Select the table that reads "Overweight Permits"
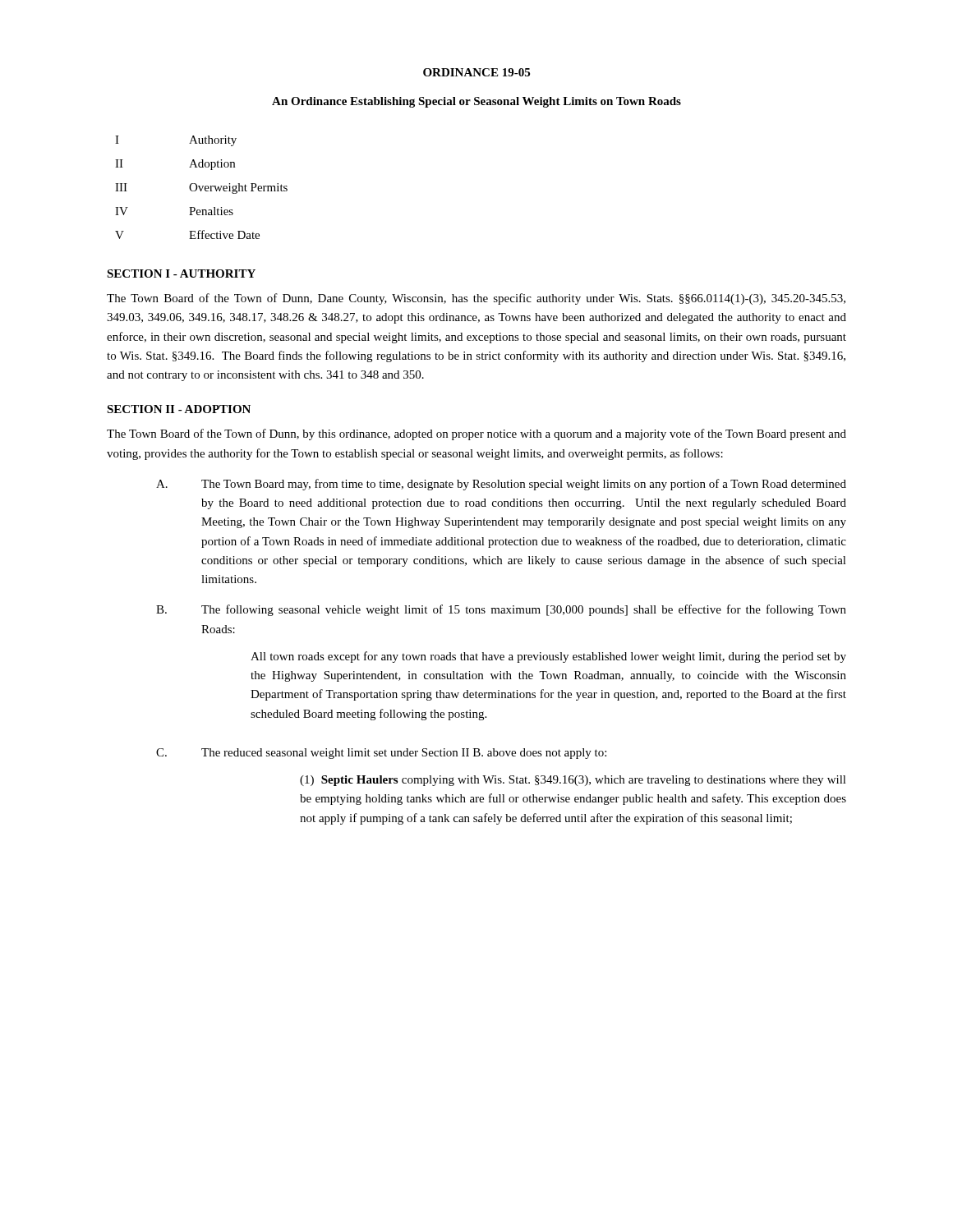Viewport: 953px width, 1232px height. pos(476,188)
